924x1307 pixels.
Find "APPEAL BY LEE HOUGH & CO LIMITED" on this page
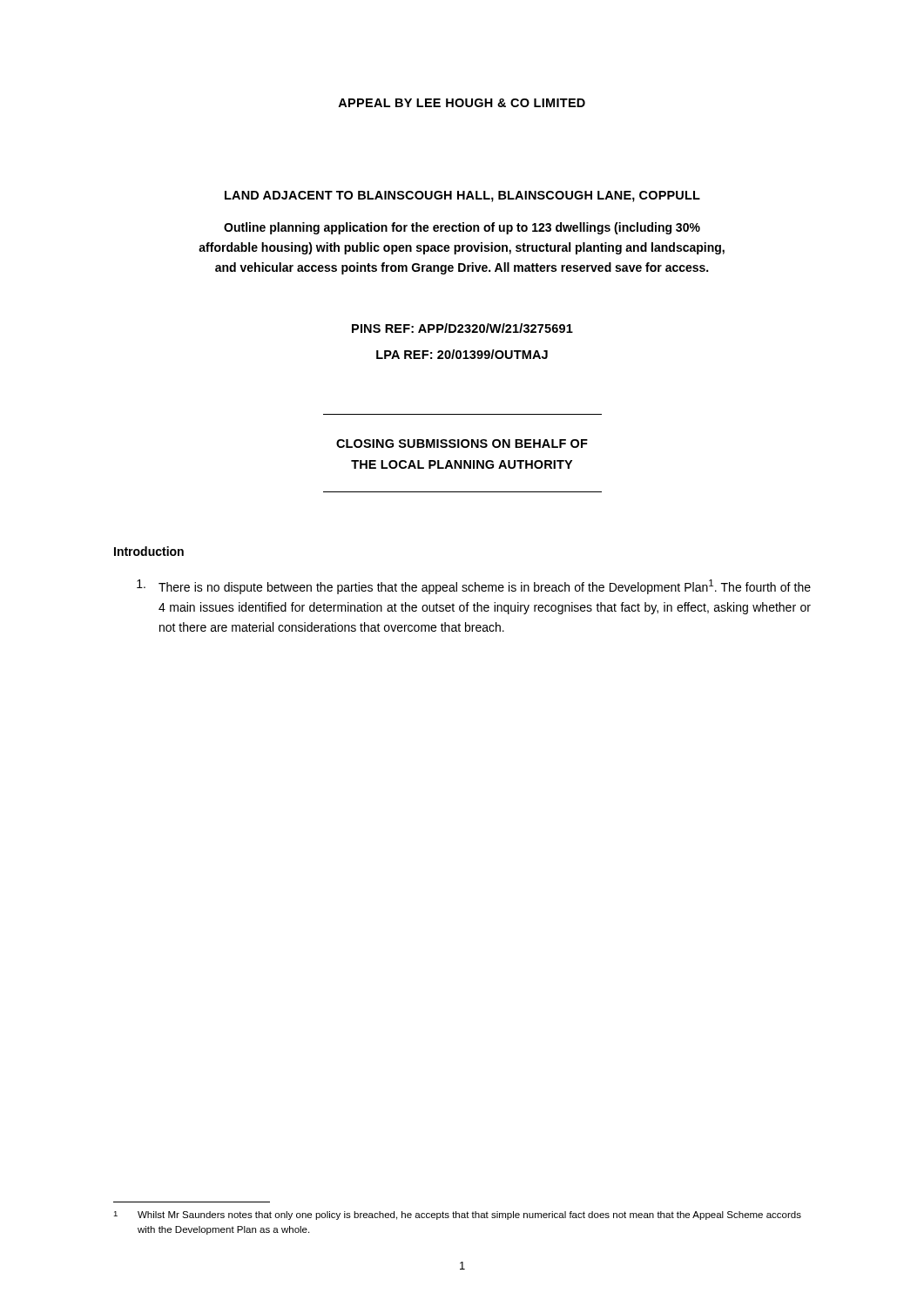pos(462,103)
